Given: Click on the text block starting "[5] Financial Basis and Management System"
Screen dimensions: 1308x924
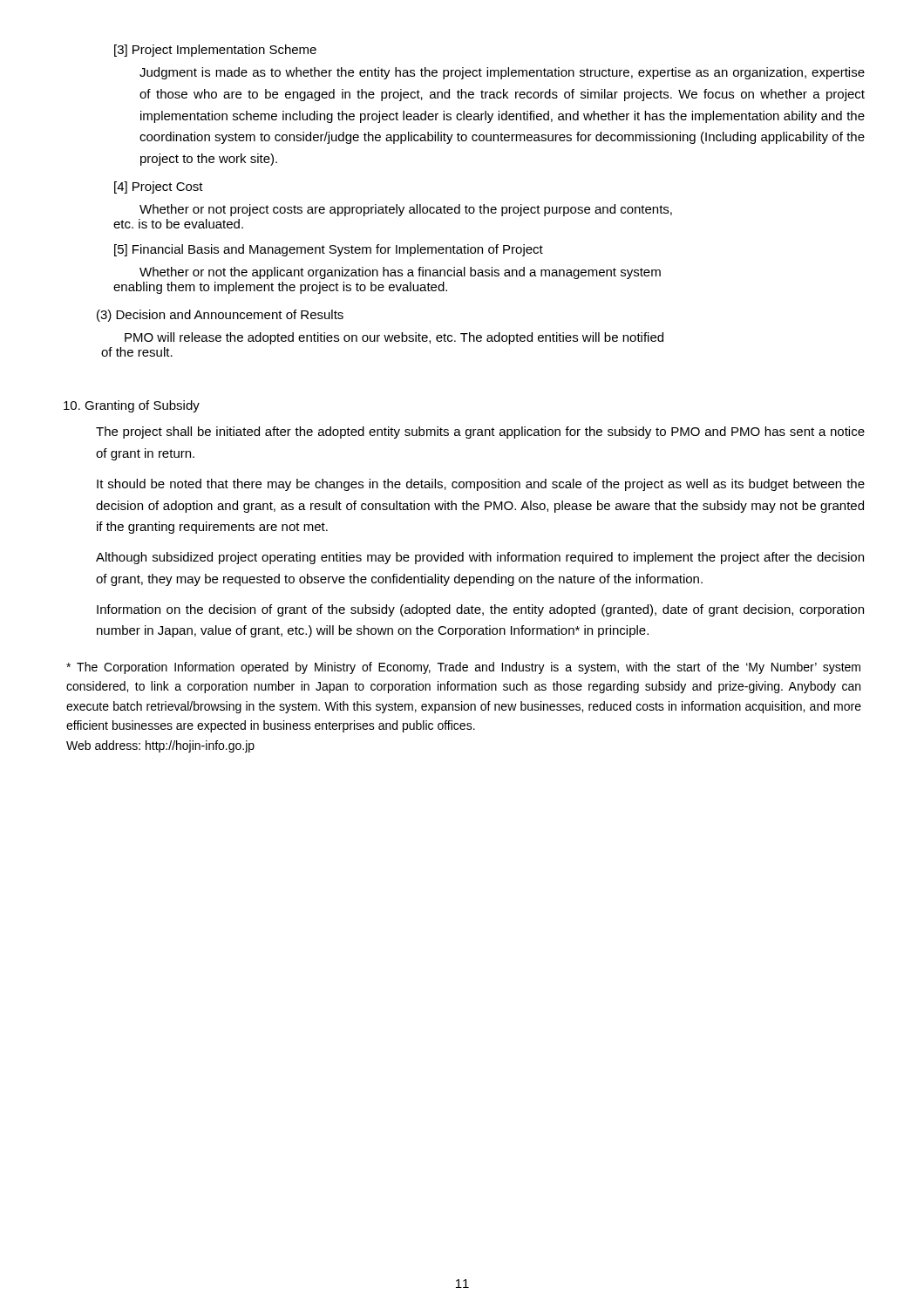Looking at the screenshot, I should click(328, 249).
